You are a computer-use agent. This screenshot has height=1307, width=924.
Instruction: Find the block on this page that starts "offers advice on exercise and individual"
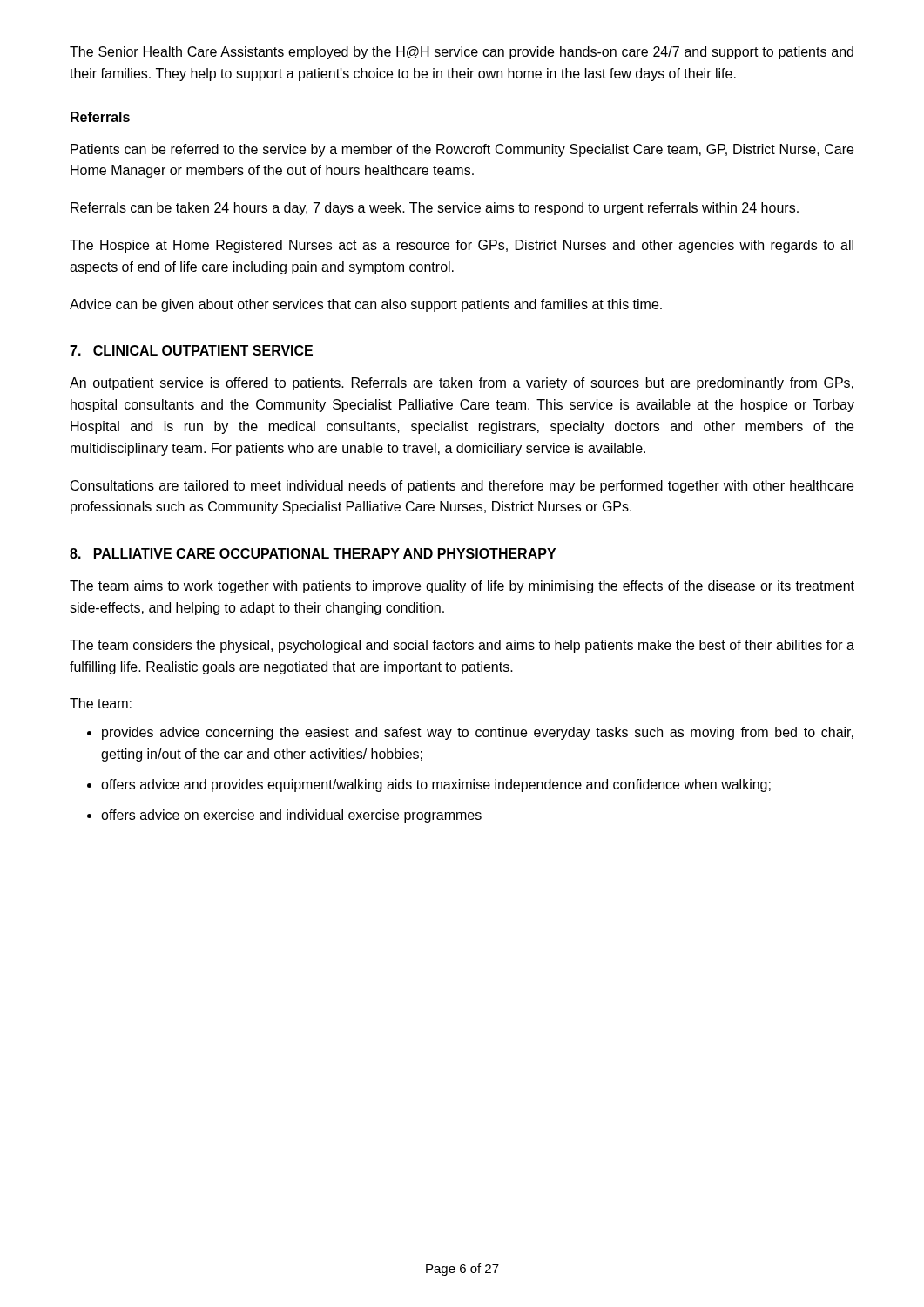pos(291,815)
